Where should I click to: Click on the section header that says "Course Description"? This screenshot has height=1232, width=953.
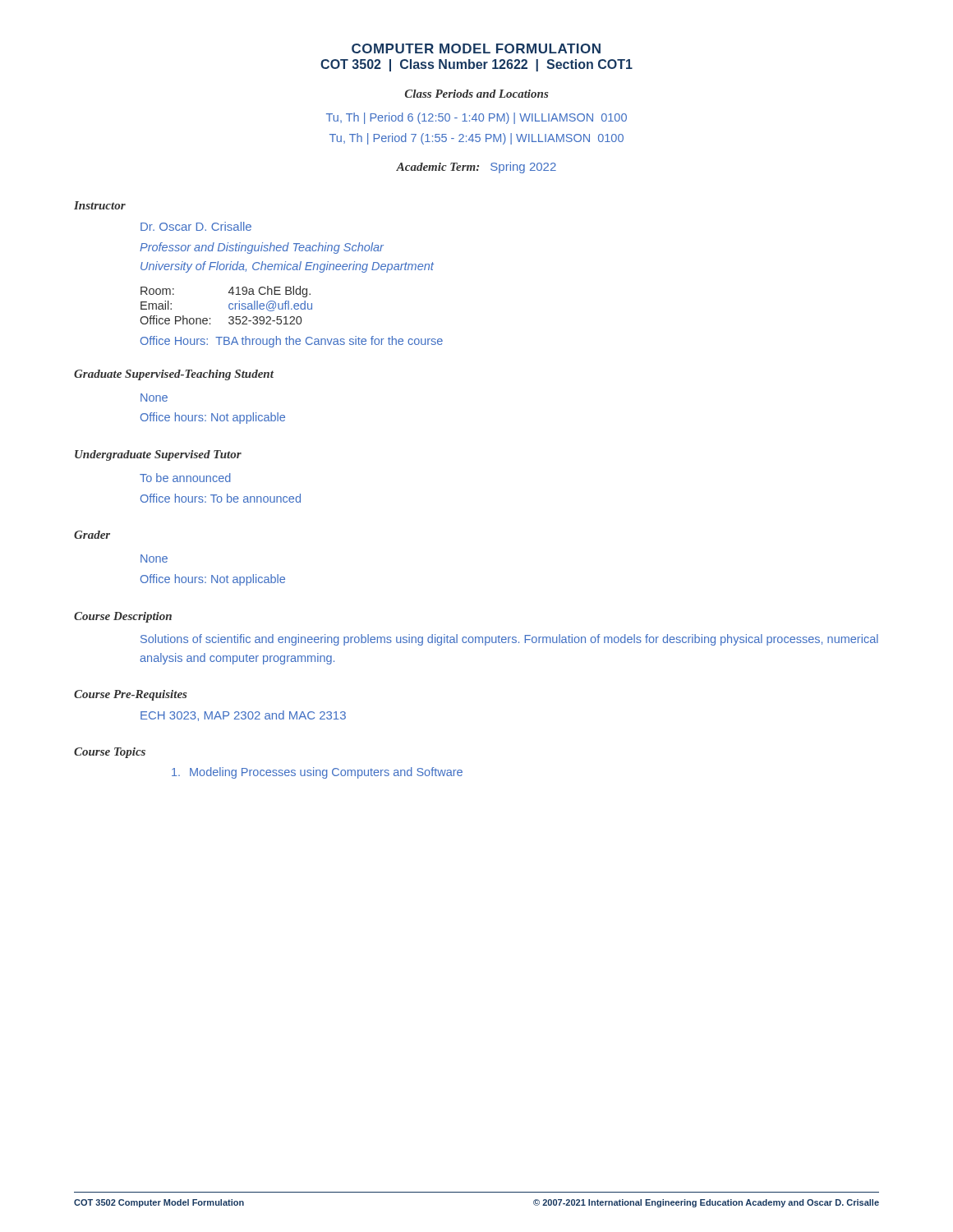123,616
